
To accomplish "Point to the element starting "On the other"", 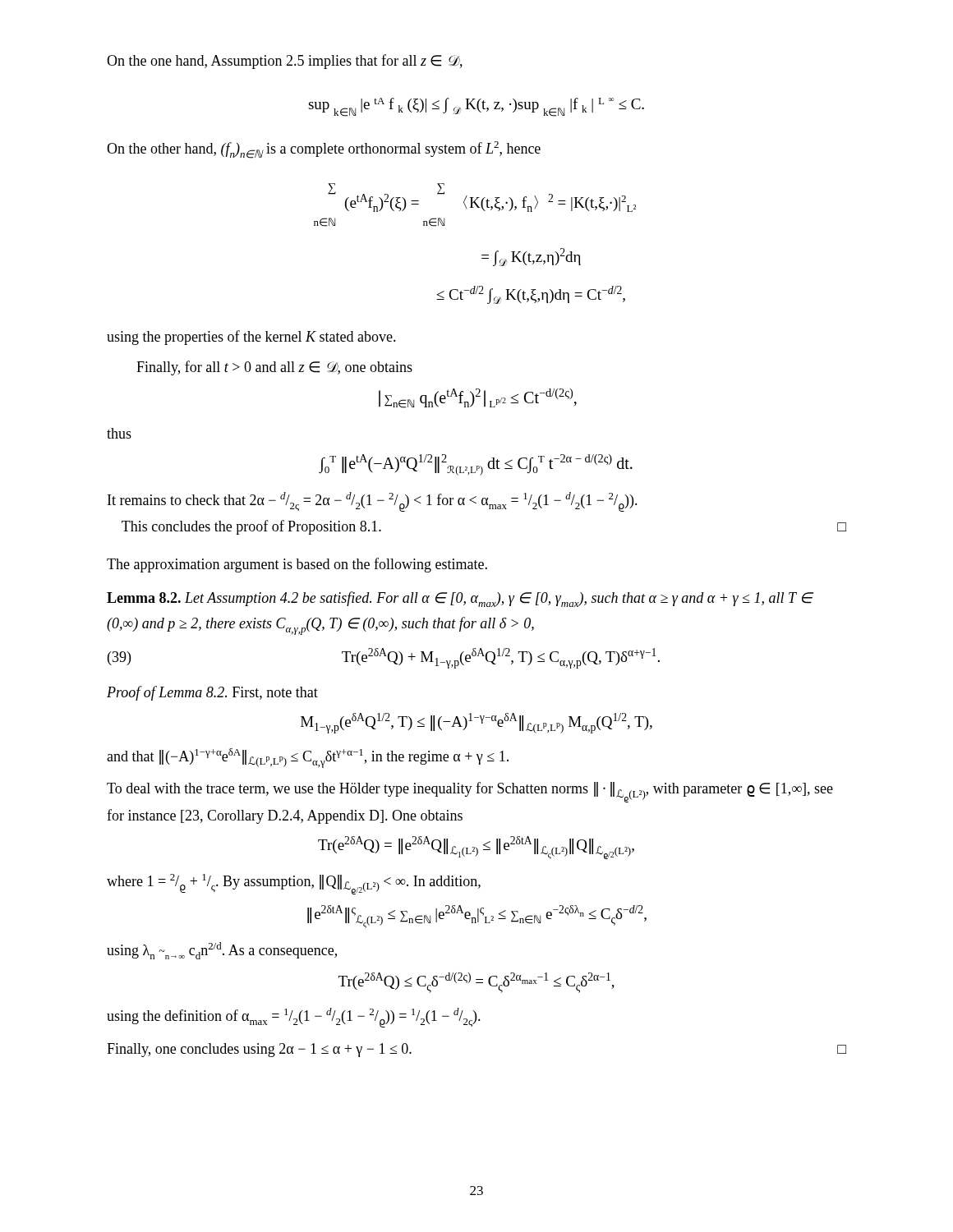I will [324, 149].
